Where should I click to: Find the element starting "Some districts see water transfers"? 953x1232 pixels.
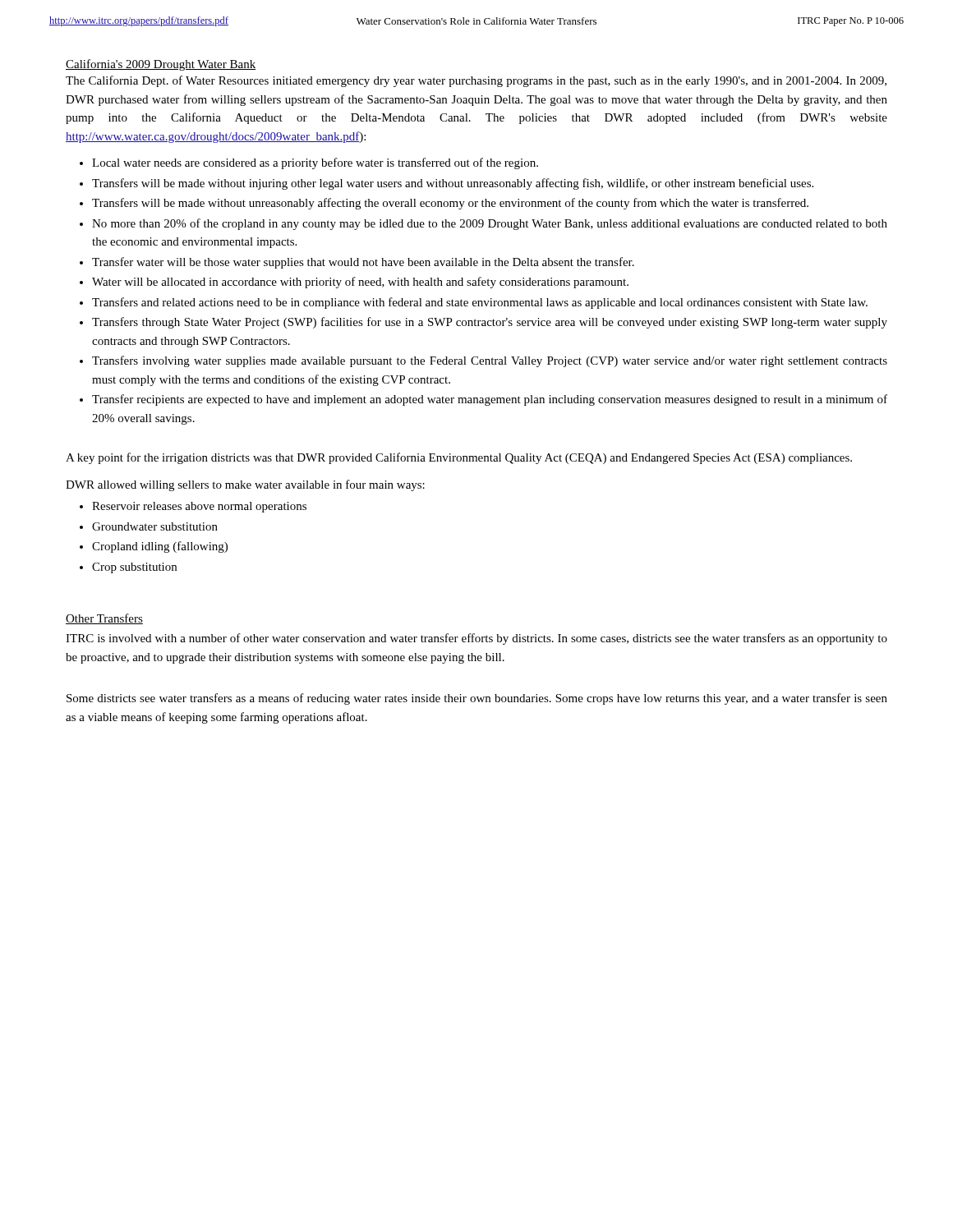[476, 707]
